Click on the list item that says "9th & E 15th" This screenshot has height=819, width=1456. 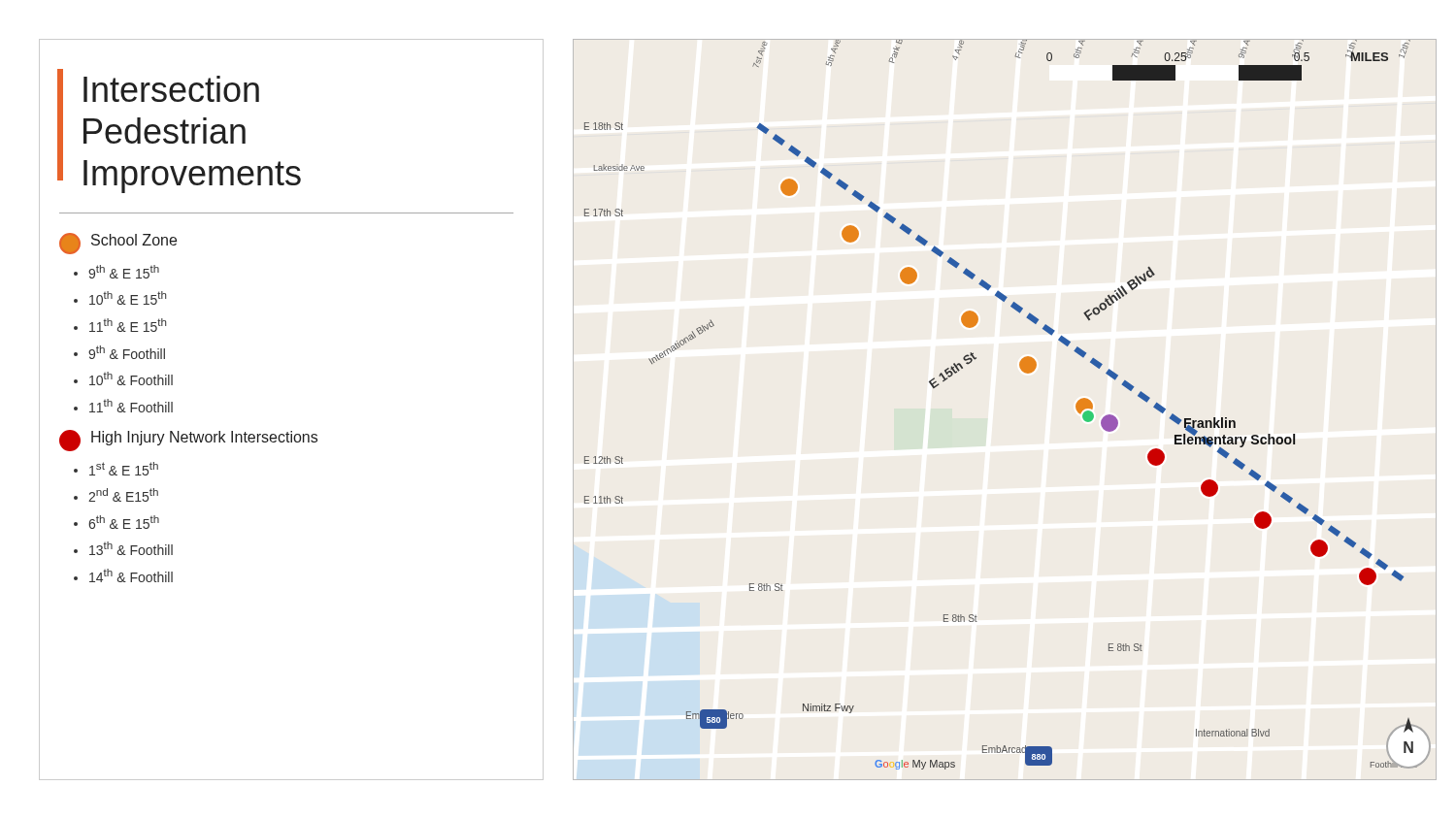[124, 271]
